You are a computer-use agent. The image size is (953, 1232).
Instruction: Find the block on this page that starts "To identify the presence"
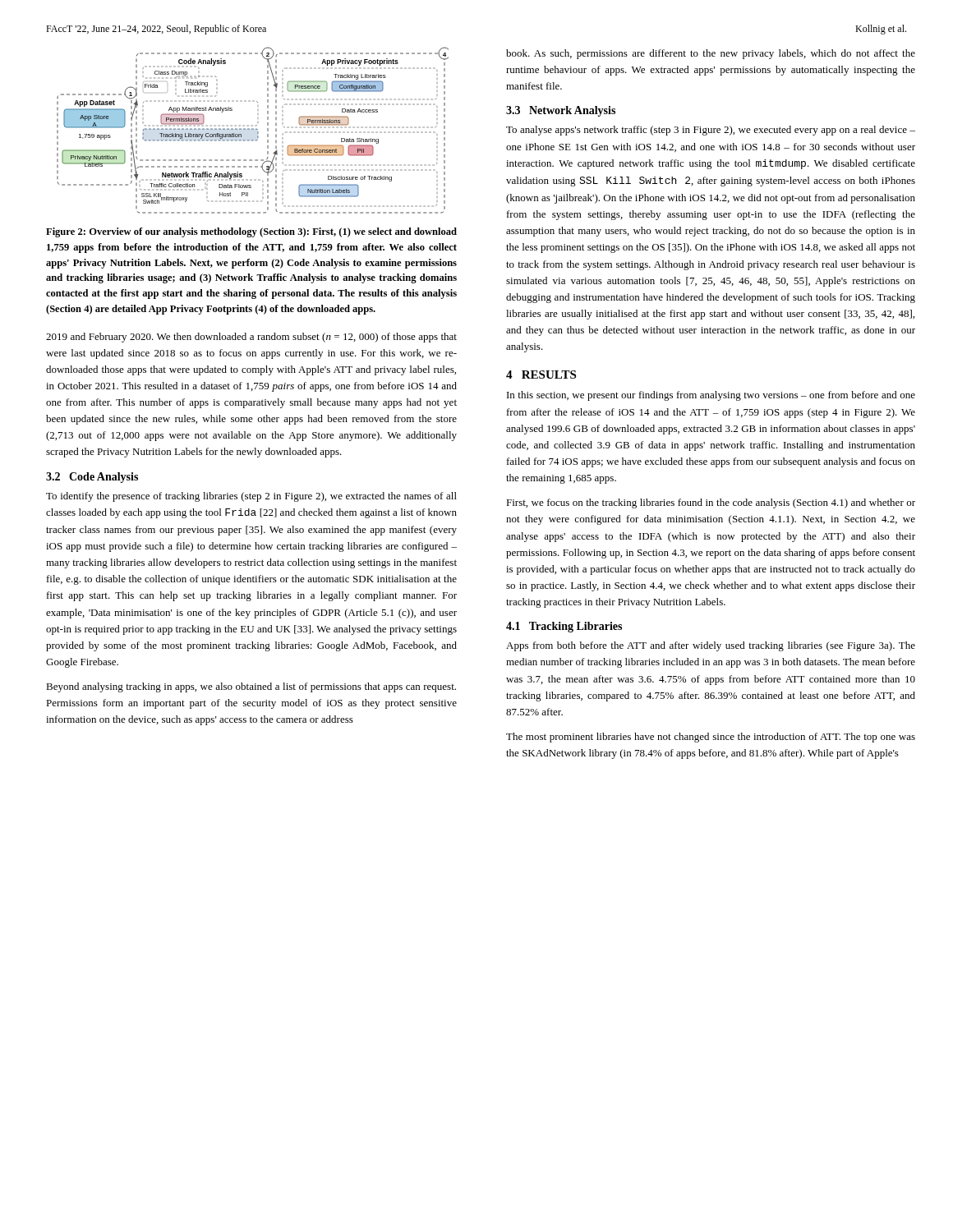click(251, 578)
